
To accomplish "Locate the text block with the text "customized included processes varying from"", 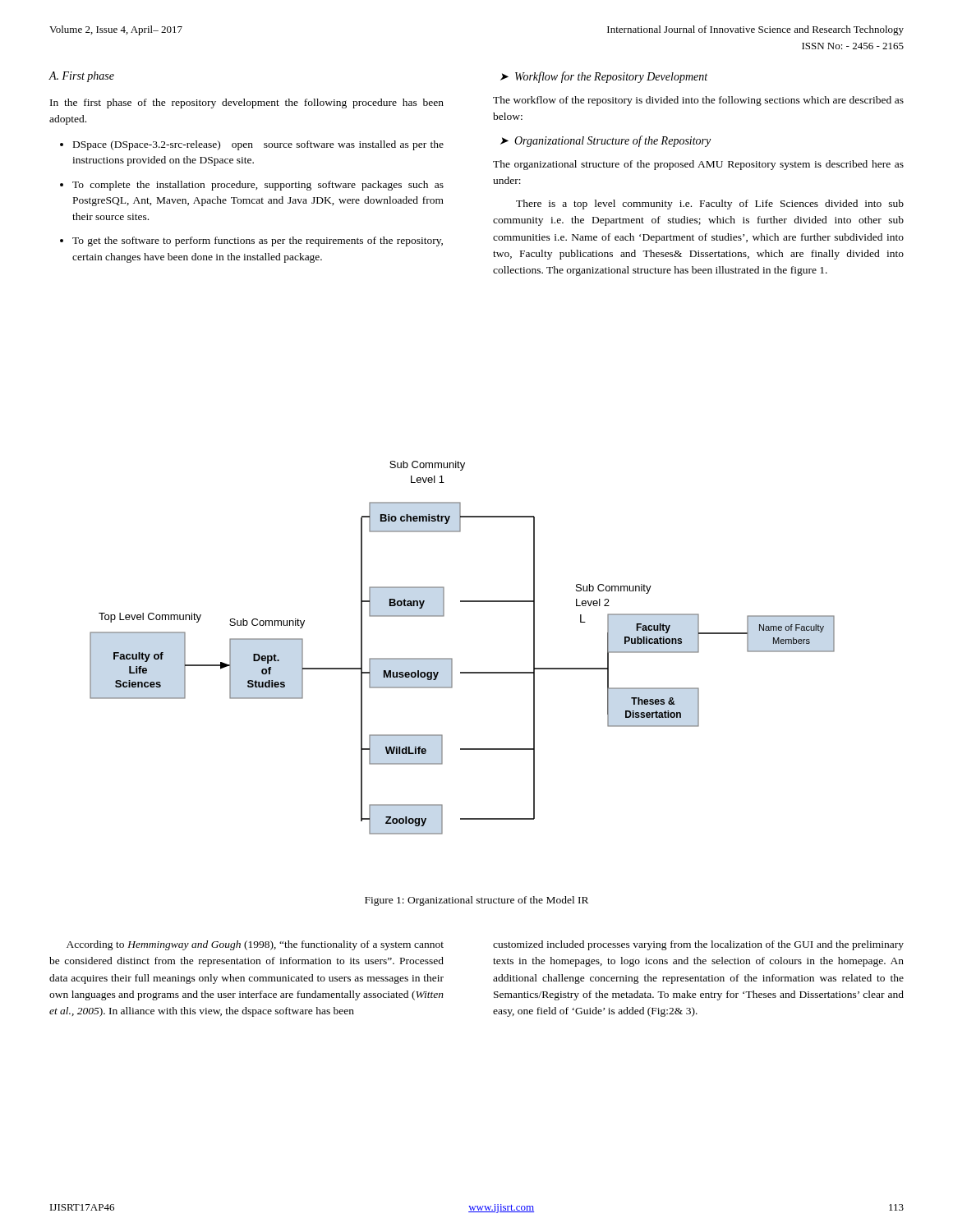I will (x=698, y=977).
